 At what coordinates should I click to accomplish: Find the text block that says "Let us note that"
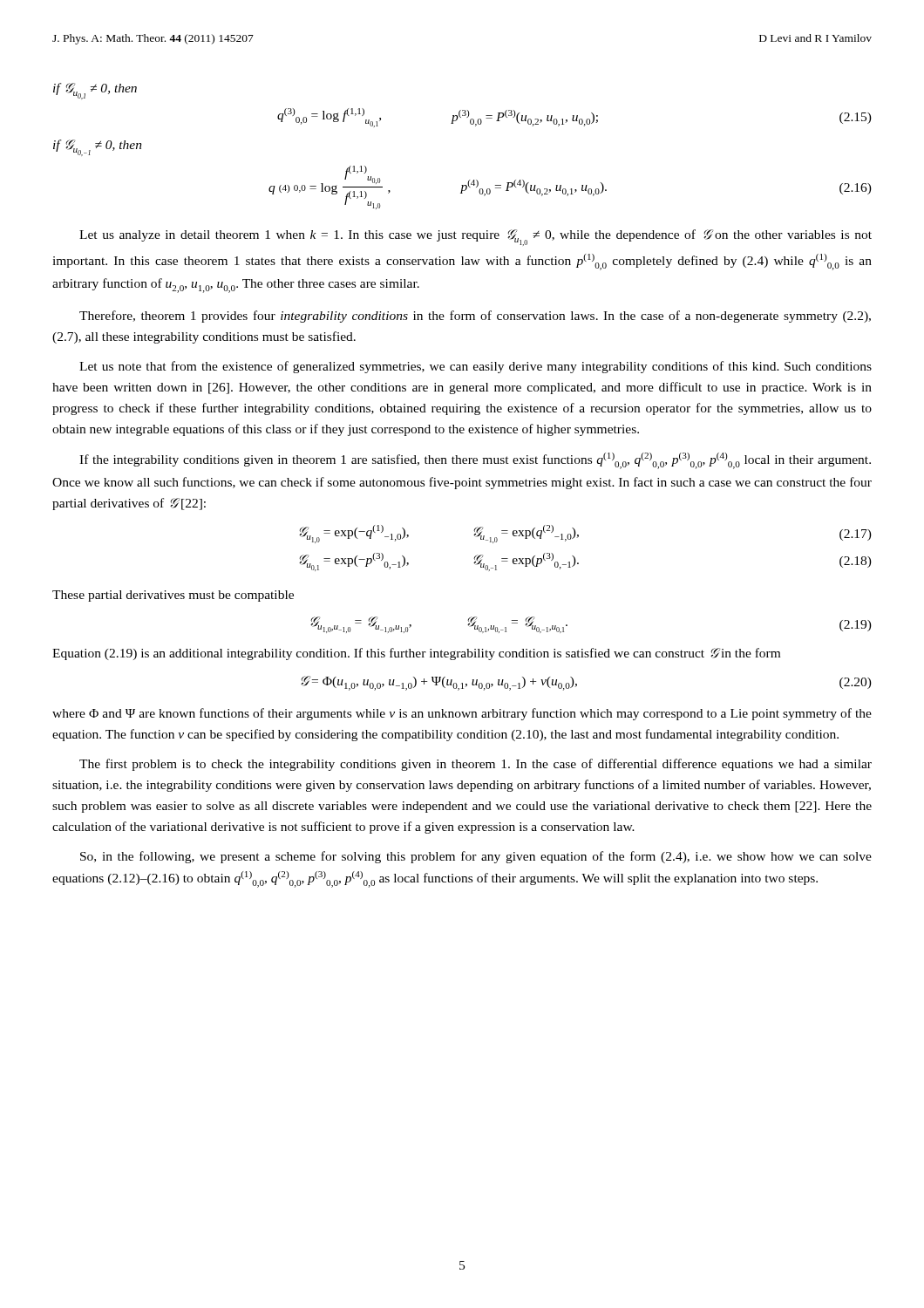[x=462, y=397]
